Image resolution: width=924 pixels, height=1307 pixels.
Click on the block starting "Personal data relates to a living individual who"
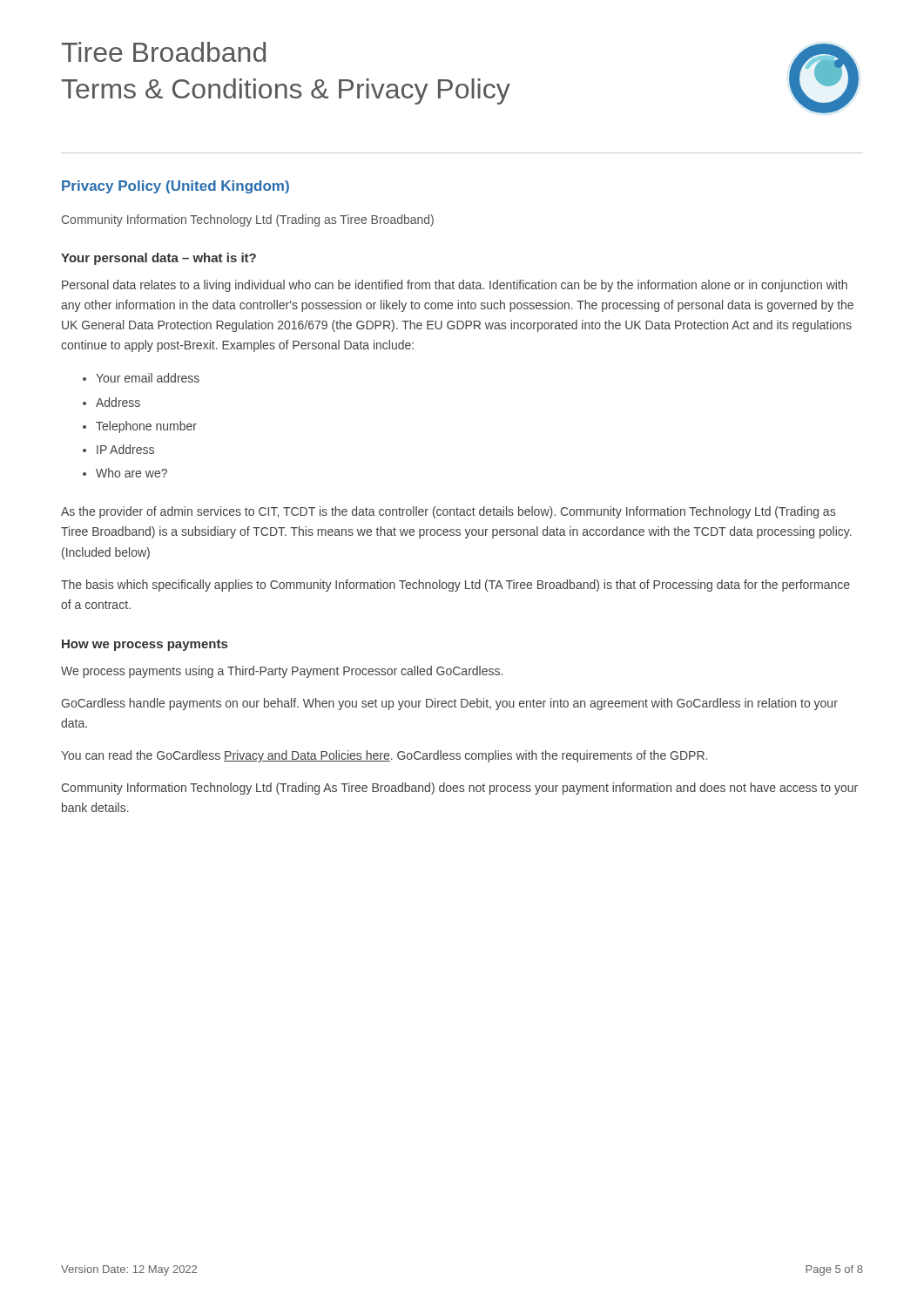(457, 315)
